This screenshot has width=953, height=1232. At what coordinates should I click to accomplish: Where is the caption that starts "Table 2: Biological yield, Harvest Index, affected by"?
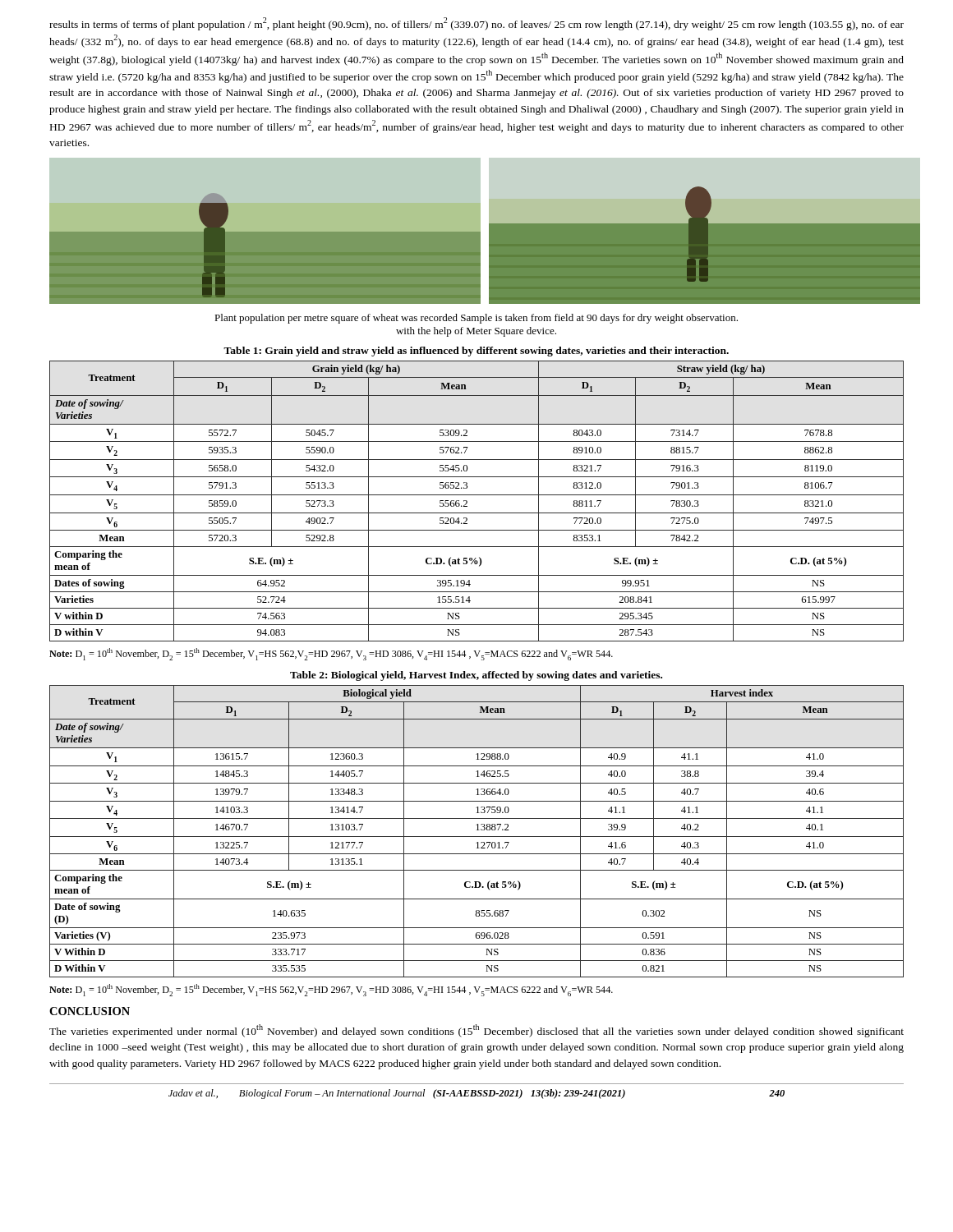(476, 674)
